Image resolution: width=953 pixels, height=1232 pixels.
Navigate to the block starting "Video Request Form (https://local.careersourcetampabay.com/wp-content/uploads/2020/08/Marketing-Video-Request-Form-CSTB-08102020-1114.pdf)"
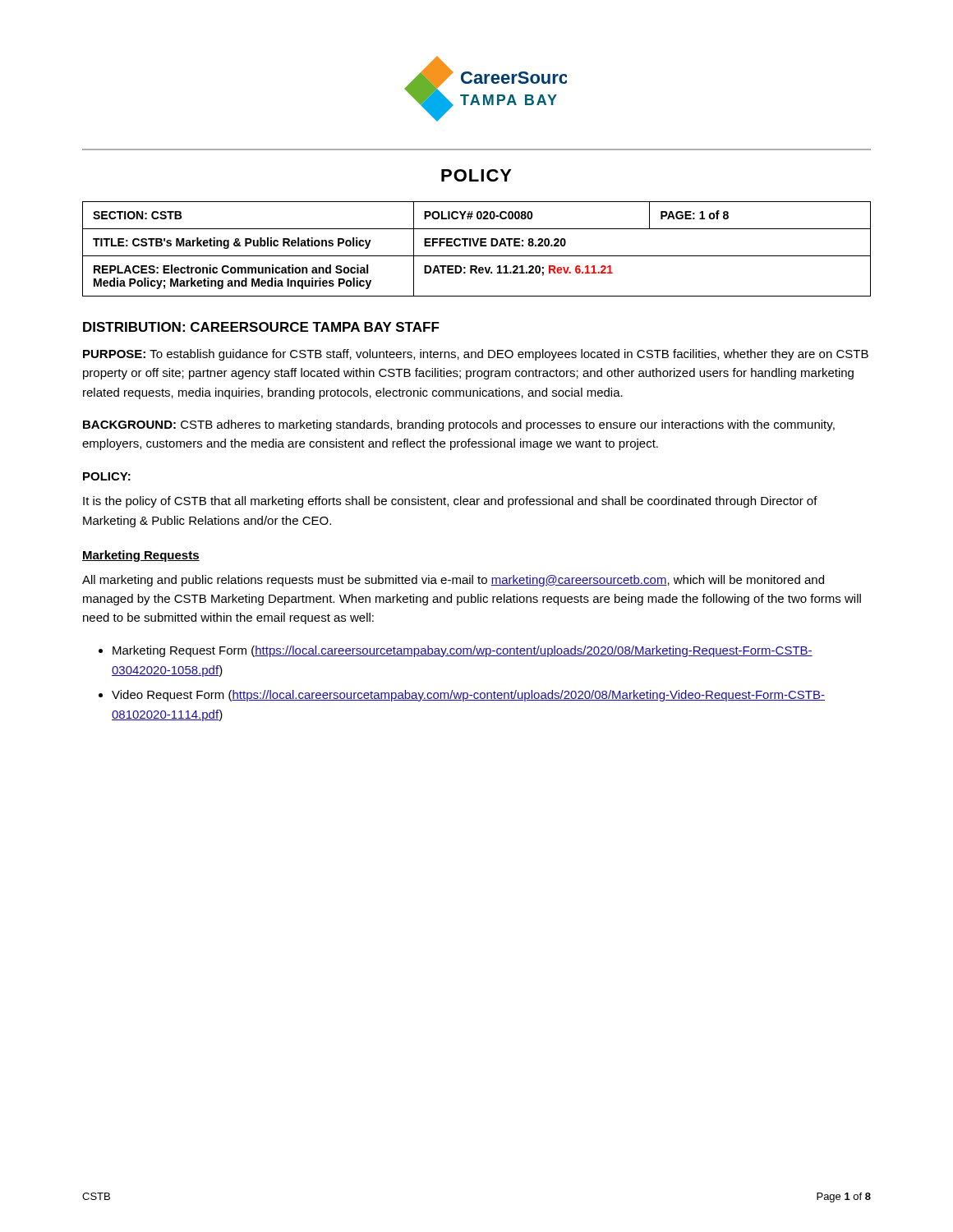pyautogui.click(x=468, y=704)
